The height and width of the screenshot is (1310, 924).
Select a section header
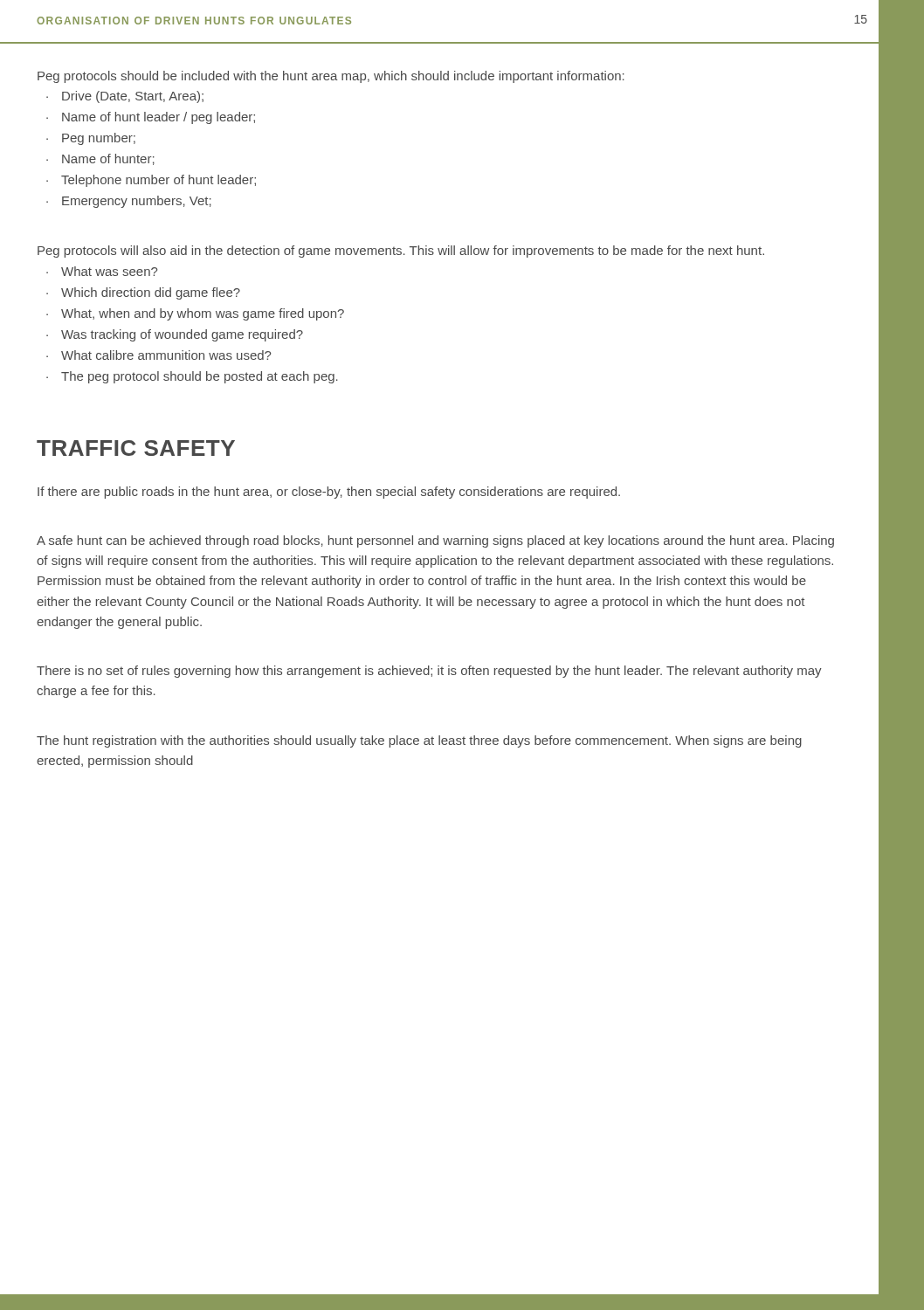point(438,448)
